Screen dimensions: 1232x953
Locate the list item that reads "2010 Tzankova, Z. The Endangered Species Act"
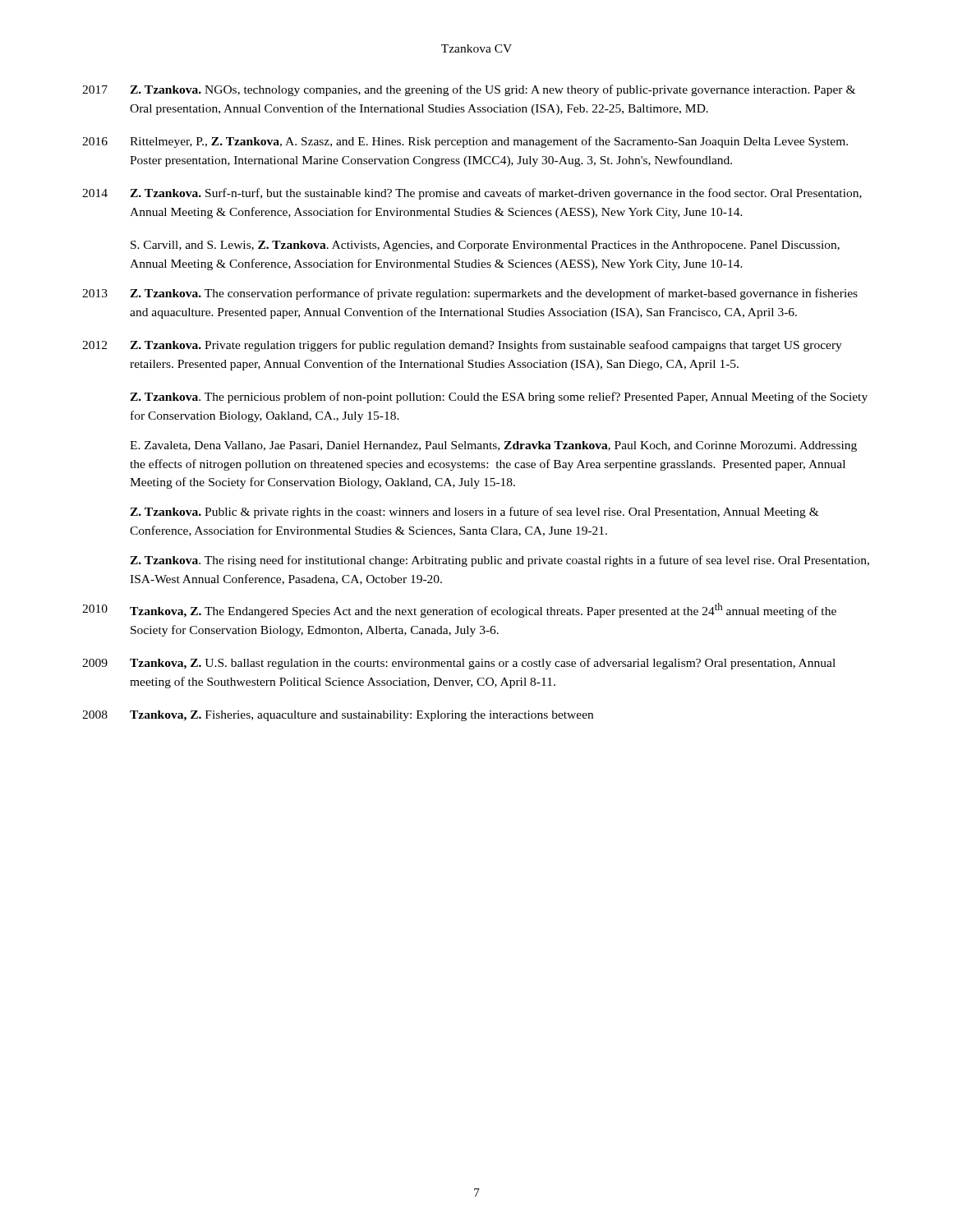pyautogui.click(x=476, y=620)
